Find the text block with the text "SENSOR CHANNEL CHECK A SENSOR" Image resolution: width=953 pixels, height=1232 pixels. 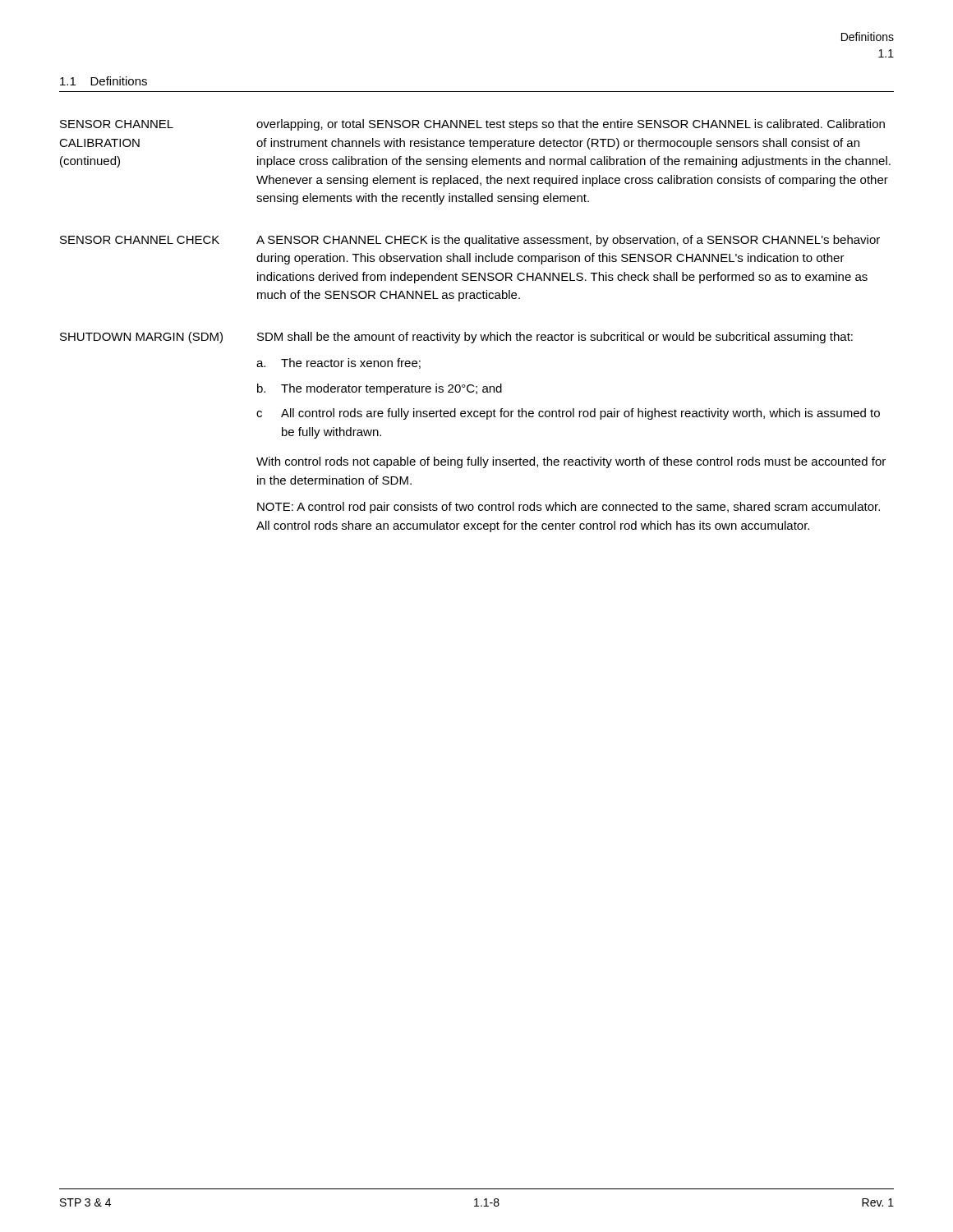click(476, 267)
